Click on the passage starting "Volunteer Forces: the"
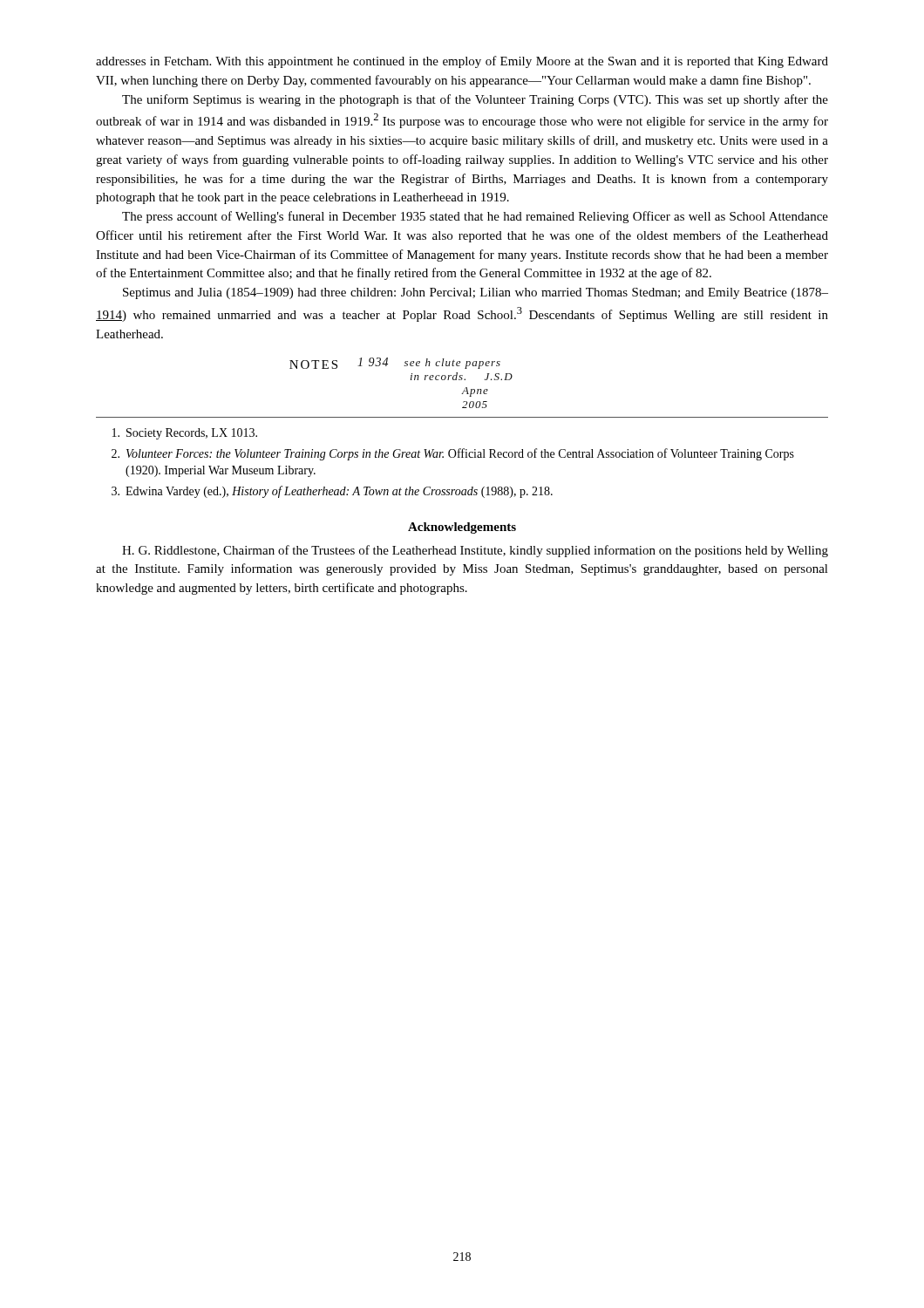This screenshot has width=924, height=1308. pyautogui.click(x=462, y=463)
